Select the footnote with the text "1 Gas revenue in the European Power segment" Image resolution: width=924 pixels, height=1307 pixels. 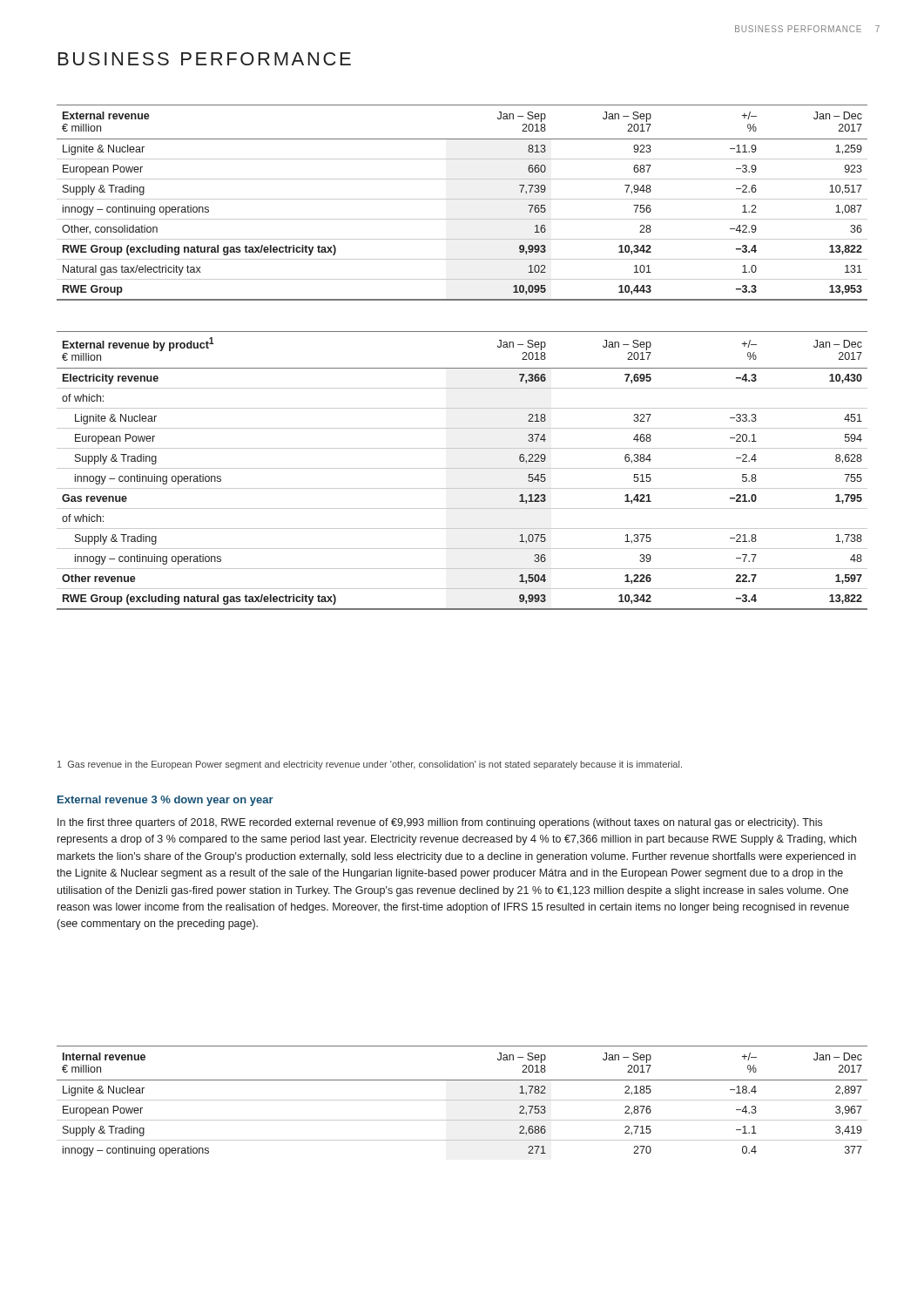(x=370, y=764)
